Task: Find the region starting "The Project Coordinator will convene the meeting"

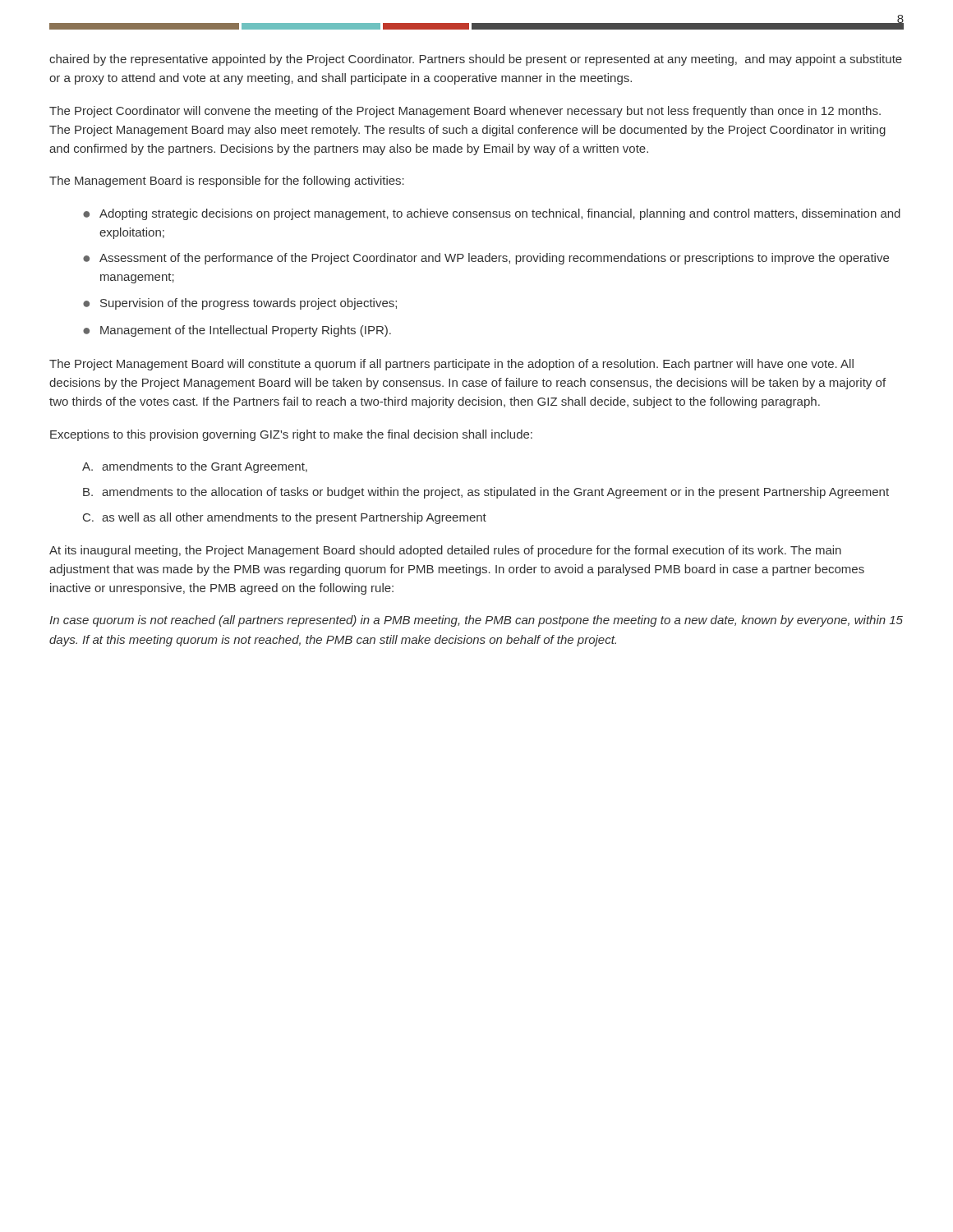Action: pos(468,129)
